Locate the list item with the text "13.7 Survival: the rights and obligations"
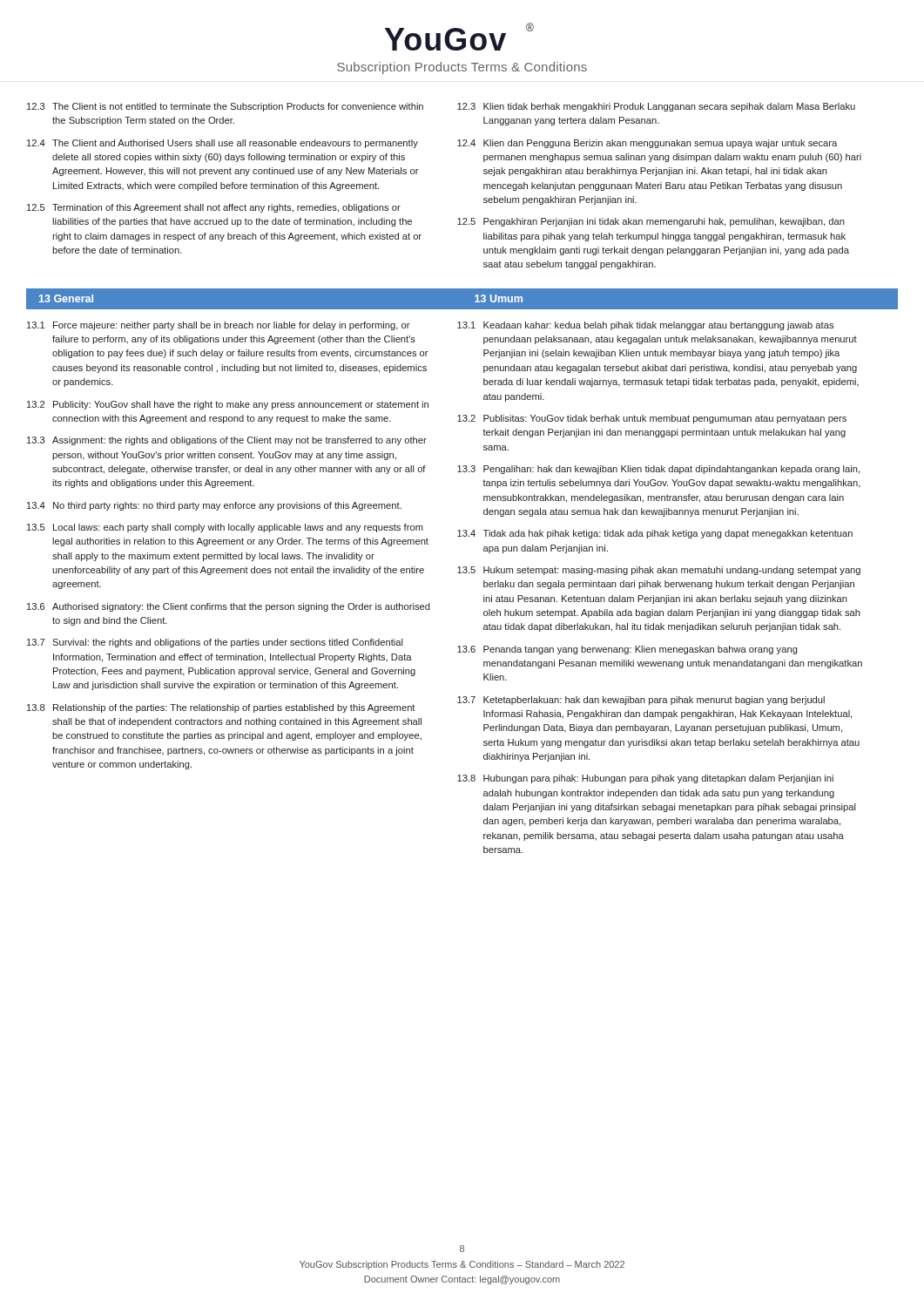 [x=229, y=664]
